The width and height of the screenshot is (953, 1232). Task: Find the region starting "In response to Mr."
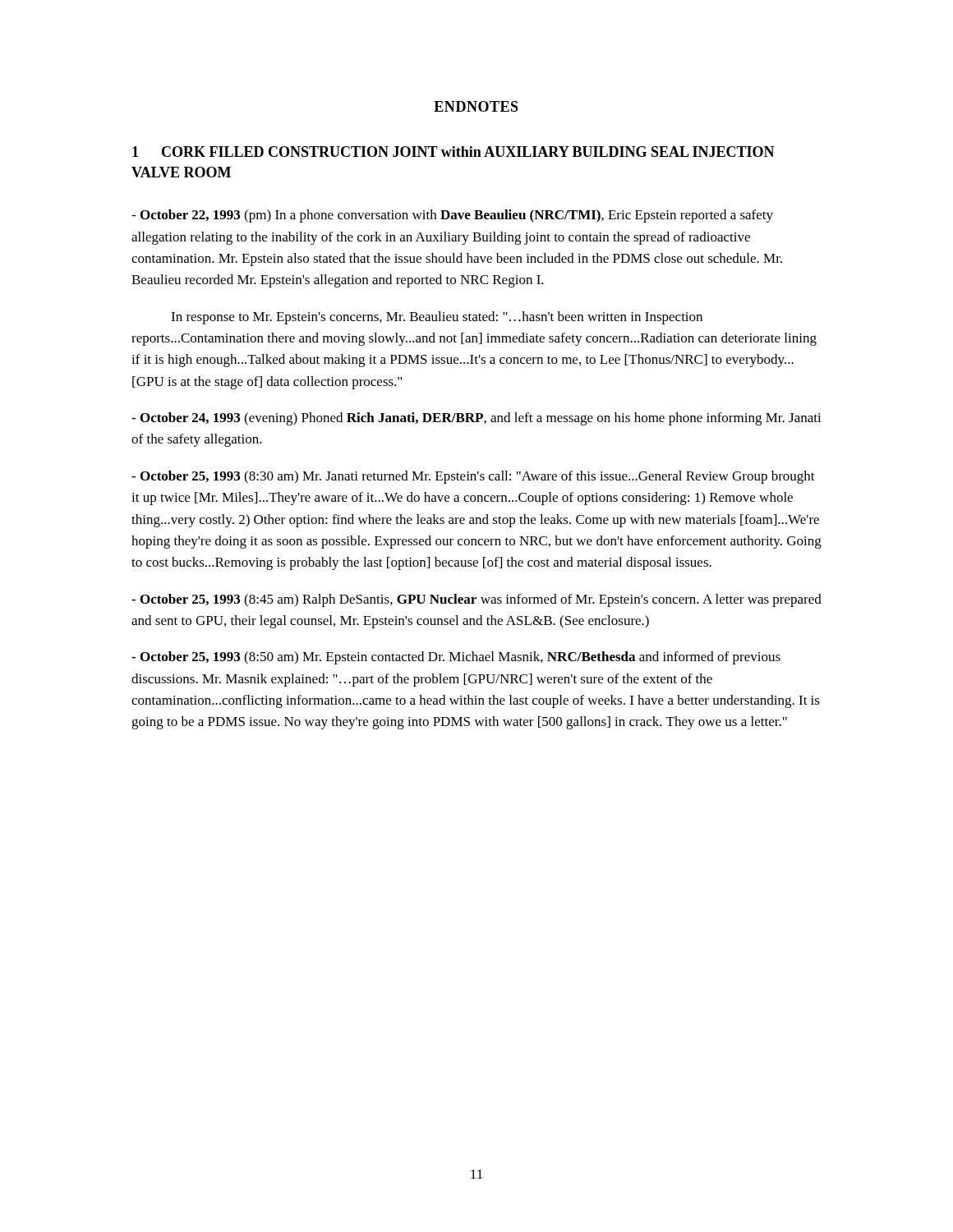(x=474, y=349)
